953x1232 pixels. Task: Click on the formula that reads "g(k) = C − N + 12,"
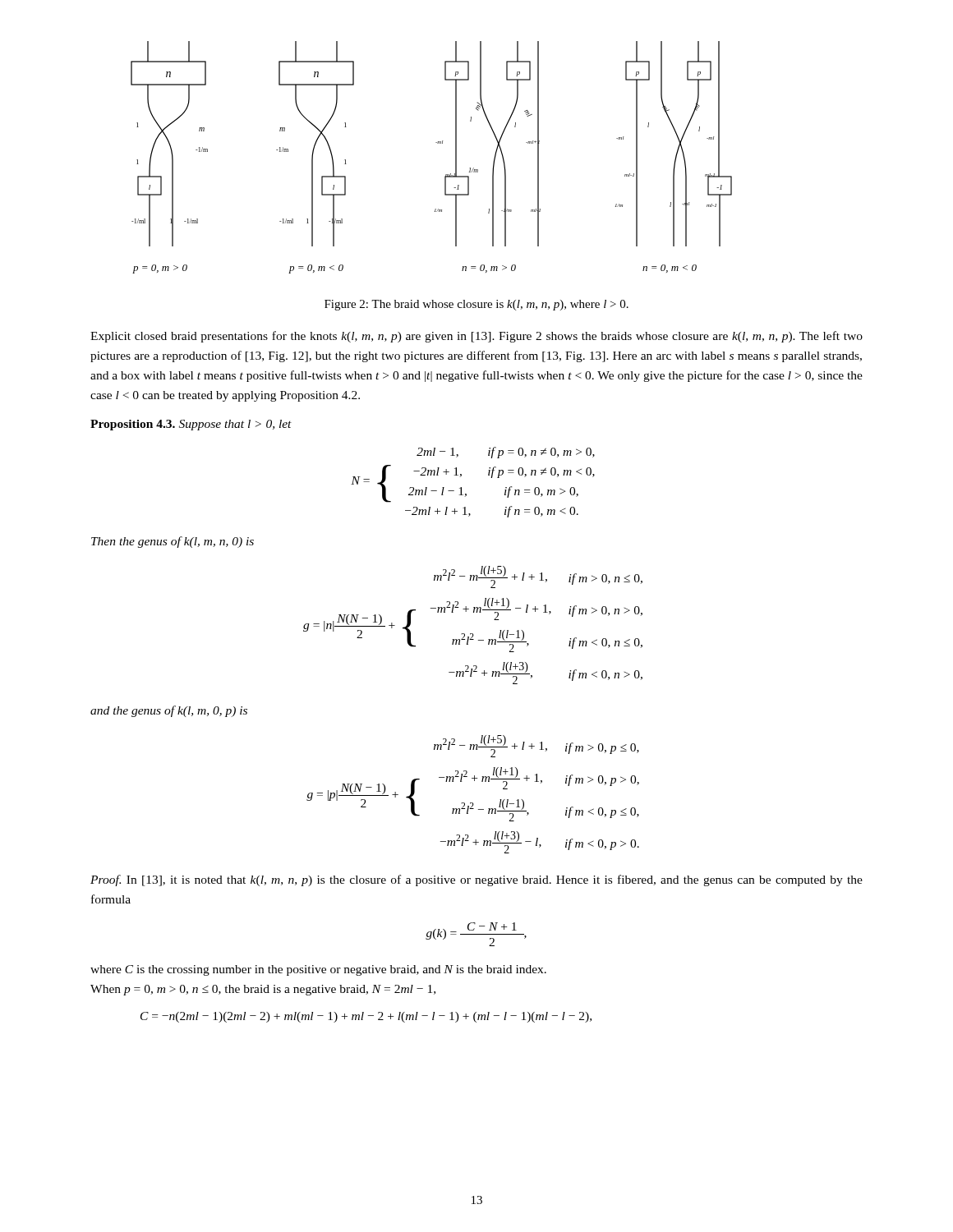476,934
